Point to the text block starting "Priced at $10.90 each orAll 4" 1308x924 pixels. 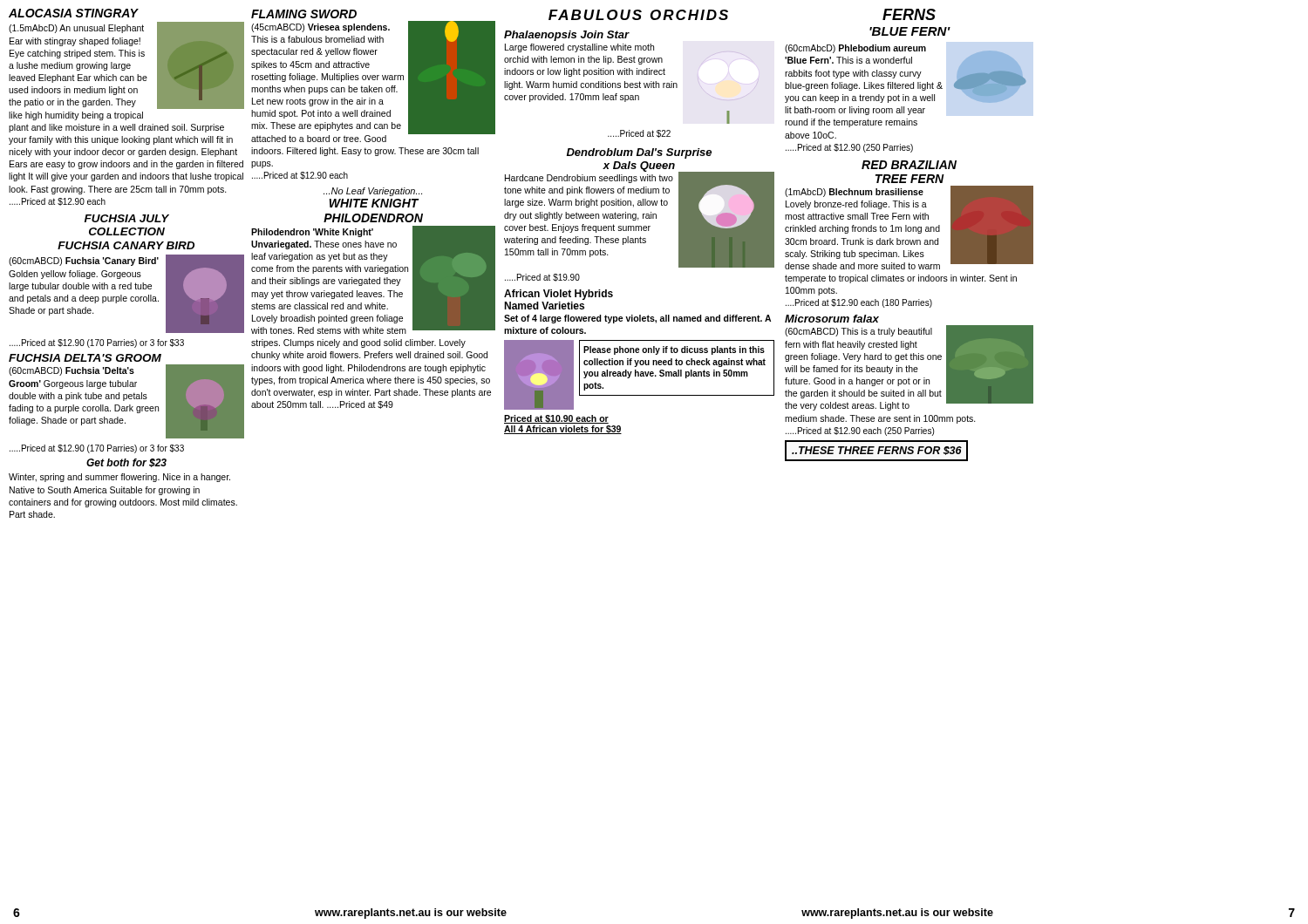pos(563,424)
